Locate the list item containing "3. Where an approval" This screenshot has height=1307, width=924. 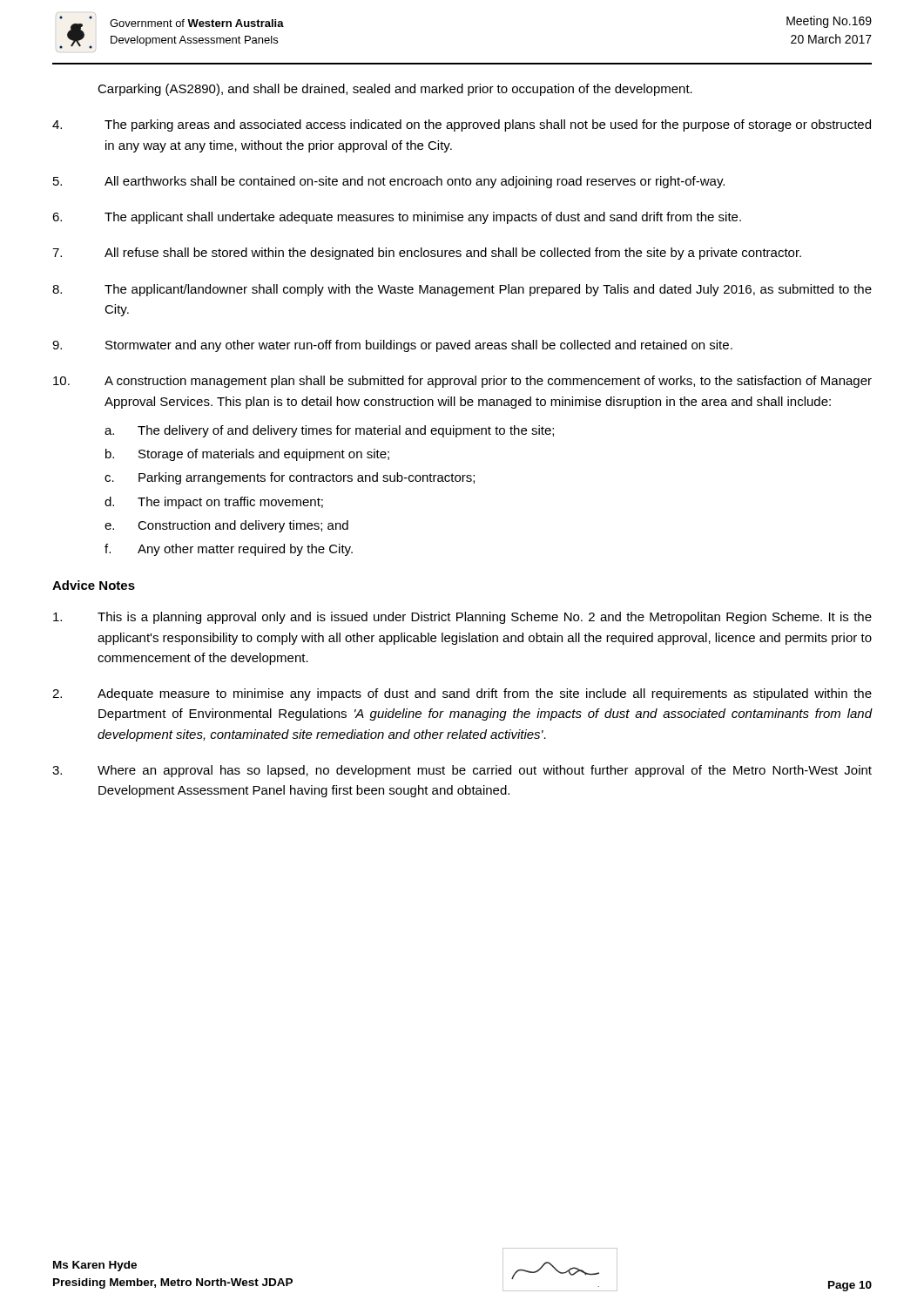tap(462, 780)
